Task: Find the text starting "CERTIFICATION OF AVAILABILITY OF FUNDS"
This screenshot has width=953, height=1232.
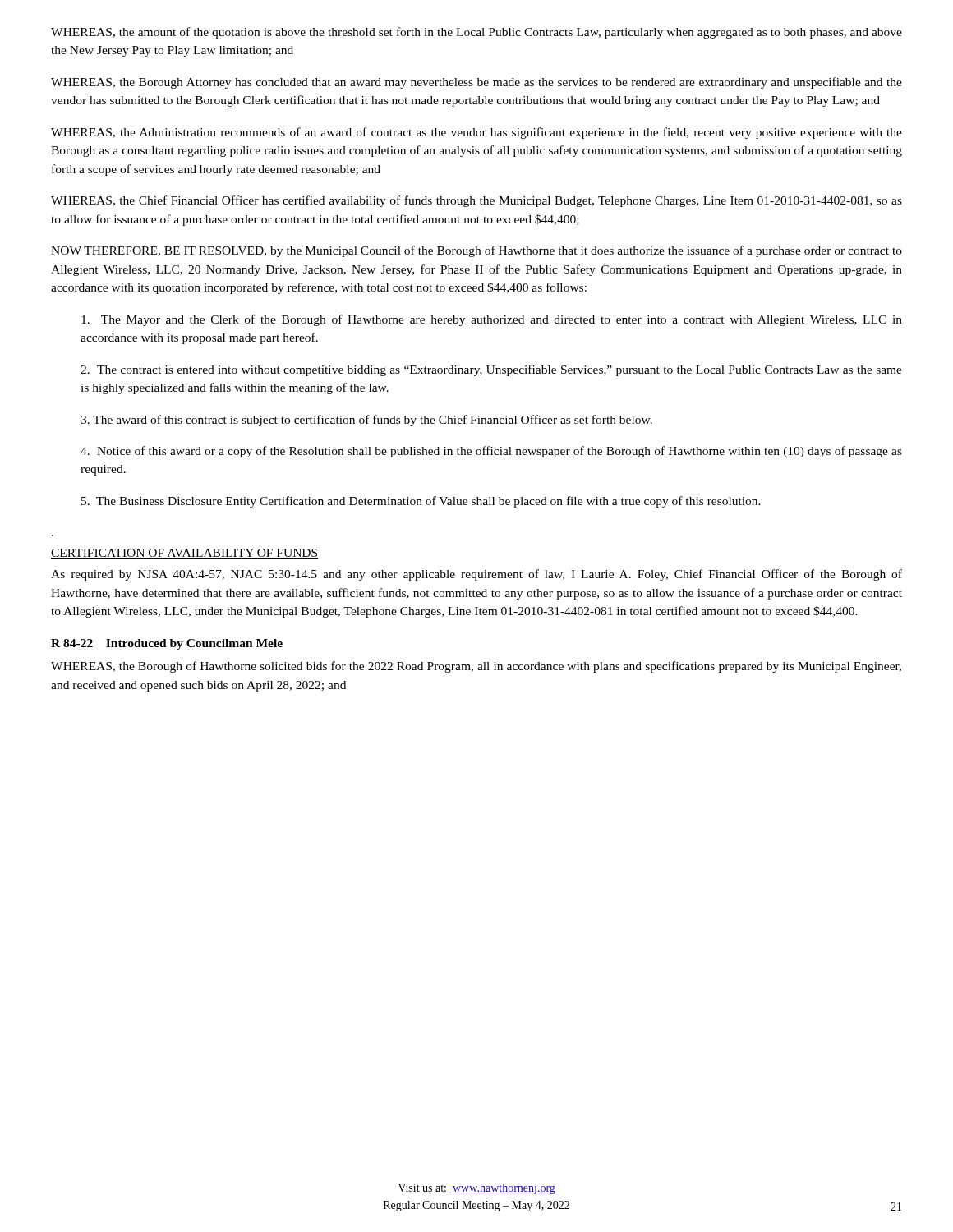Action: pyautogui.click(x=185, y=552)
